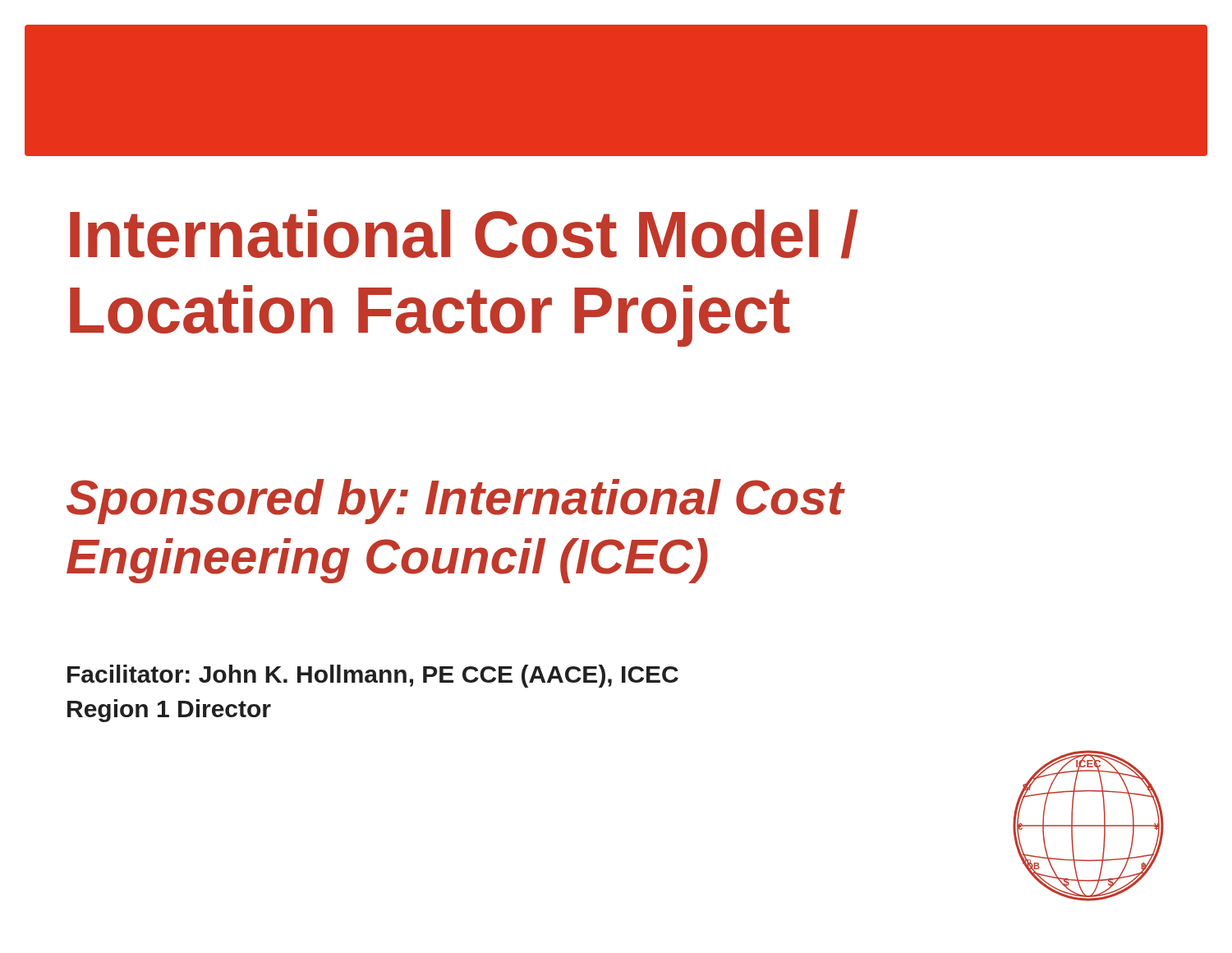Click on the text block that says "Facilitator: John K. Hollmann,"

pos(372,691)
